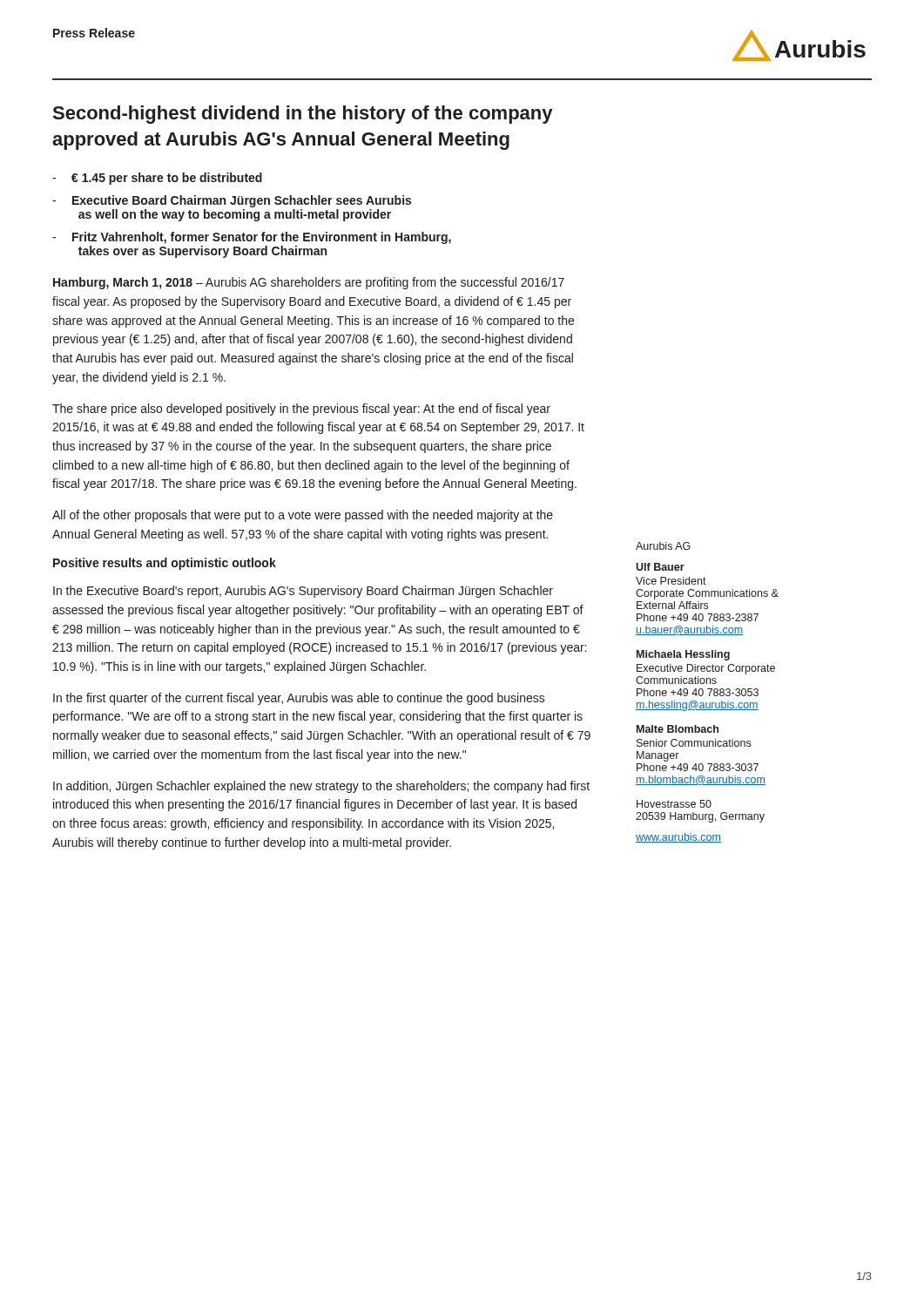Point to the block beginning "- Fritz Vahrenholt, former Senator for"

252,244
